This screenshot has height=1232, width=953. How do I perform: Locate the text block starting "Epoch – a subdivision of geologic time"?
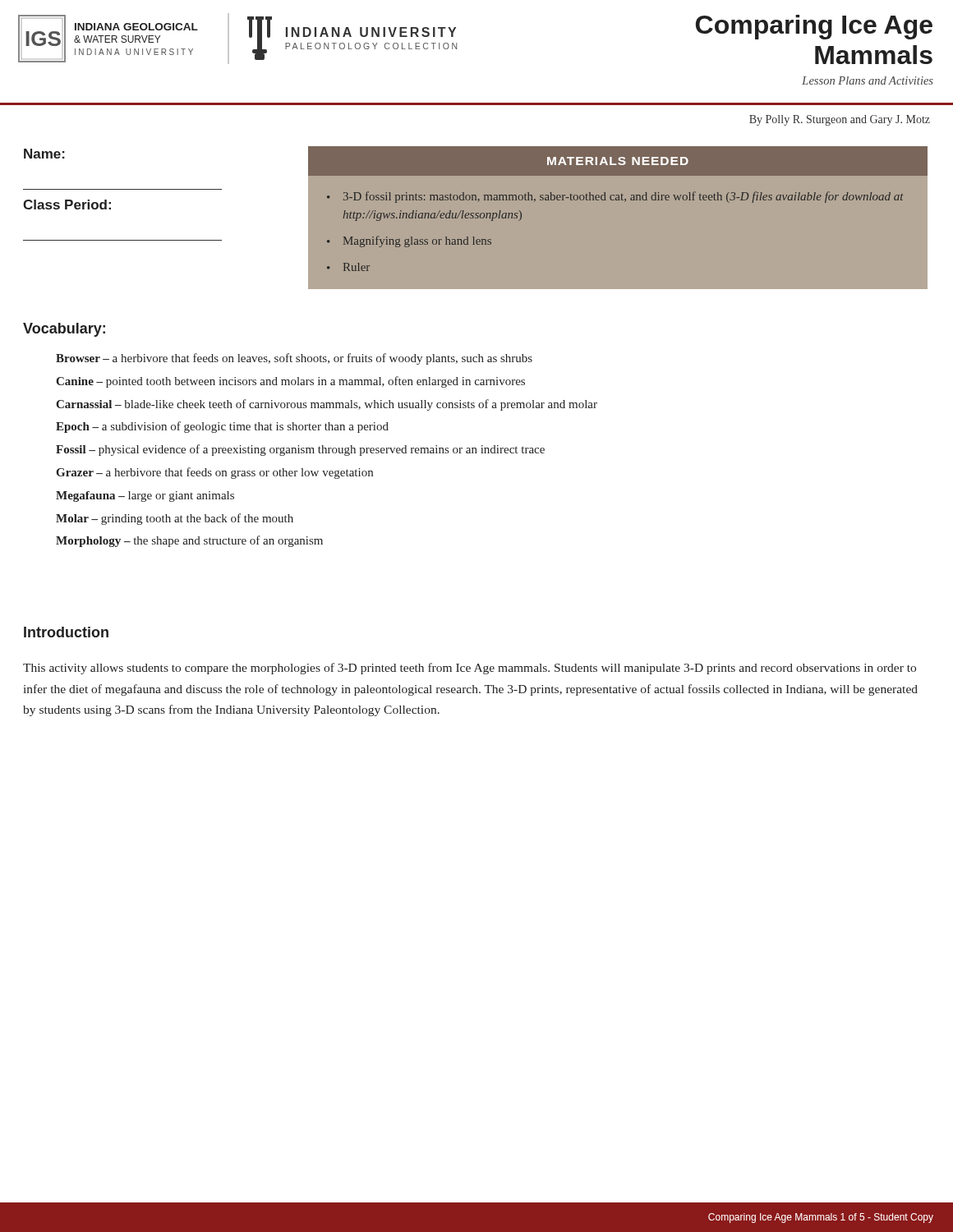click(x=222, y=427)
